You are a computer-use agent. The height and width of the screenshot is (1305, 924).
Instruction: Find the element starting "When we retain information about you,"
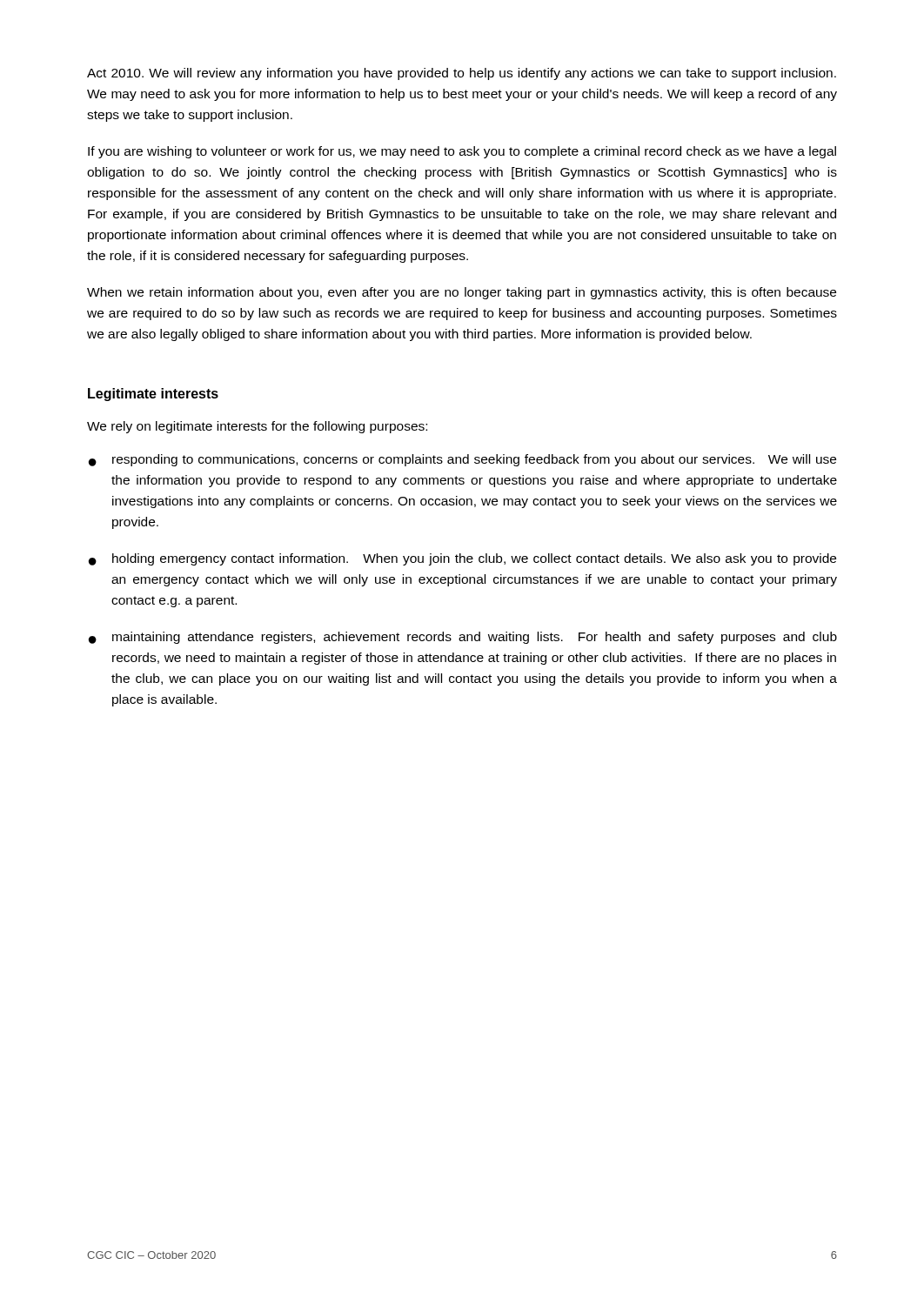462,313
